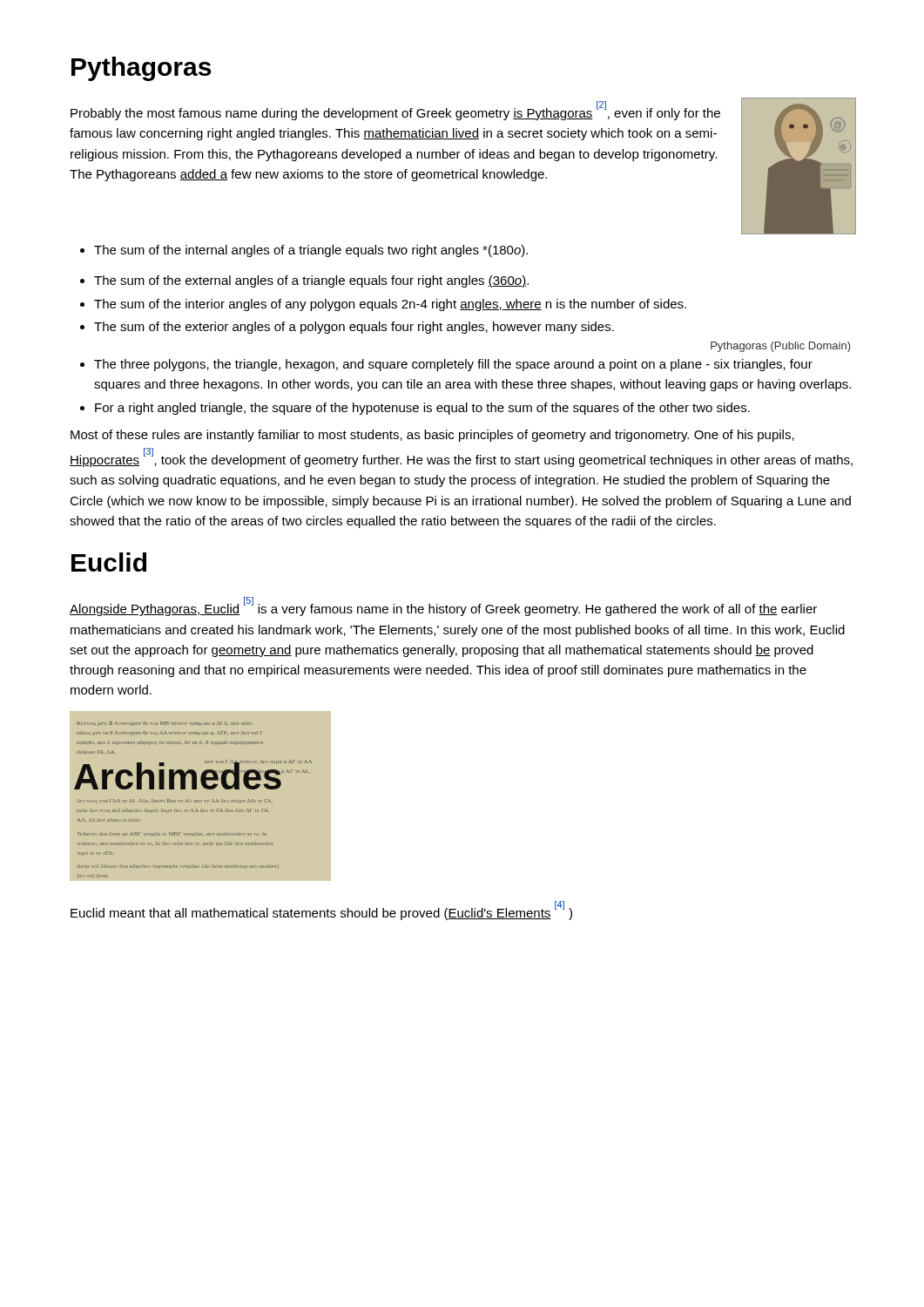
Task: Find the block on this page that starts "The sum of the internal angles"
Action: (474, 250)
